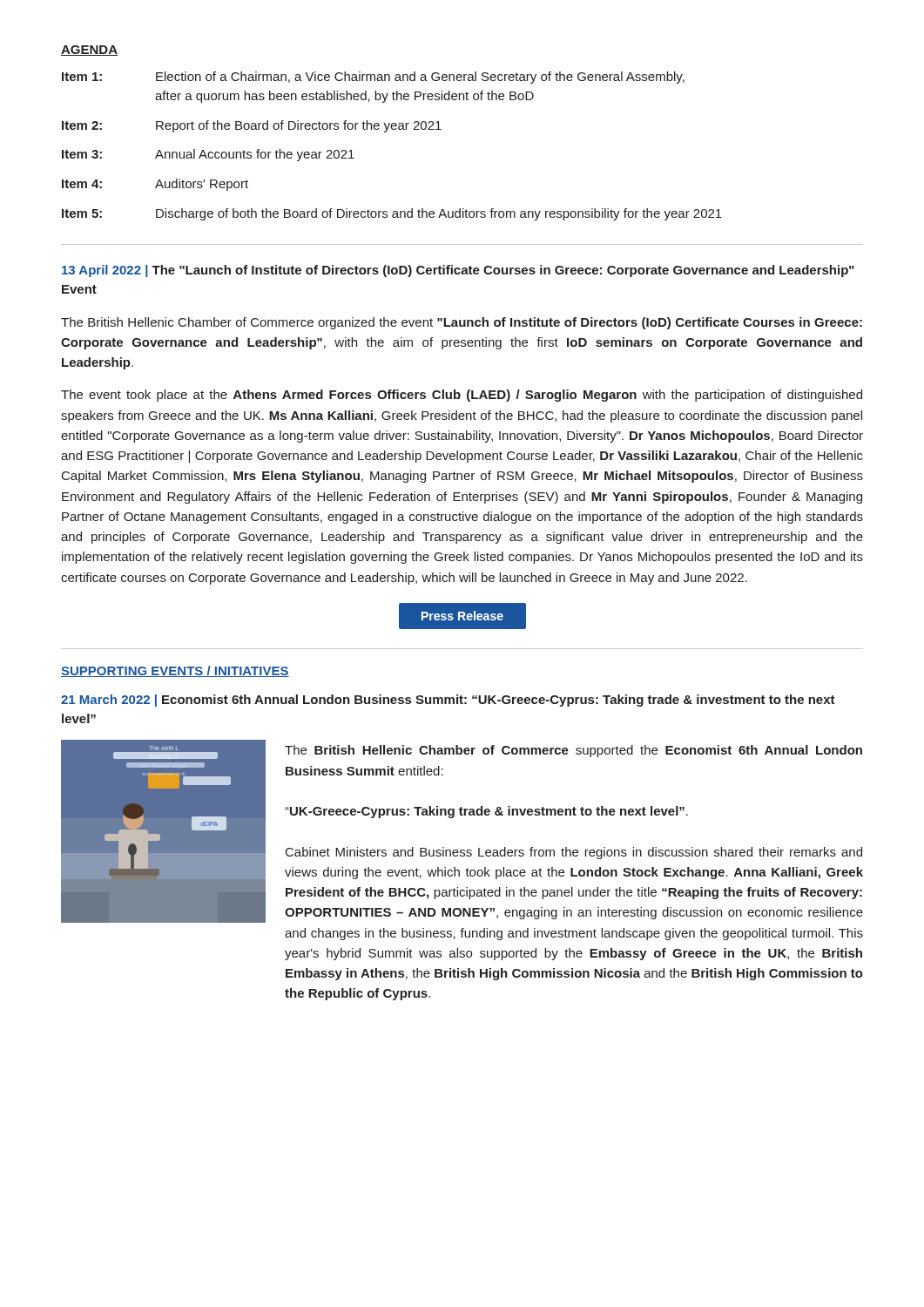
Task: Click on the list item containing "Item 5: Discharge of both the"
Action: click(x=462, y=213)
